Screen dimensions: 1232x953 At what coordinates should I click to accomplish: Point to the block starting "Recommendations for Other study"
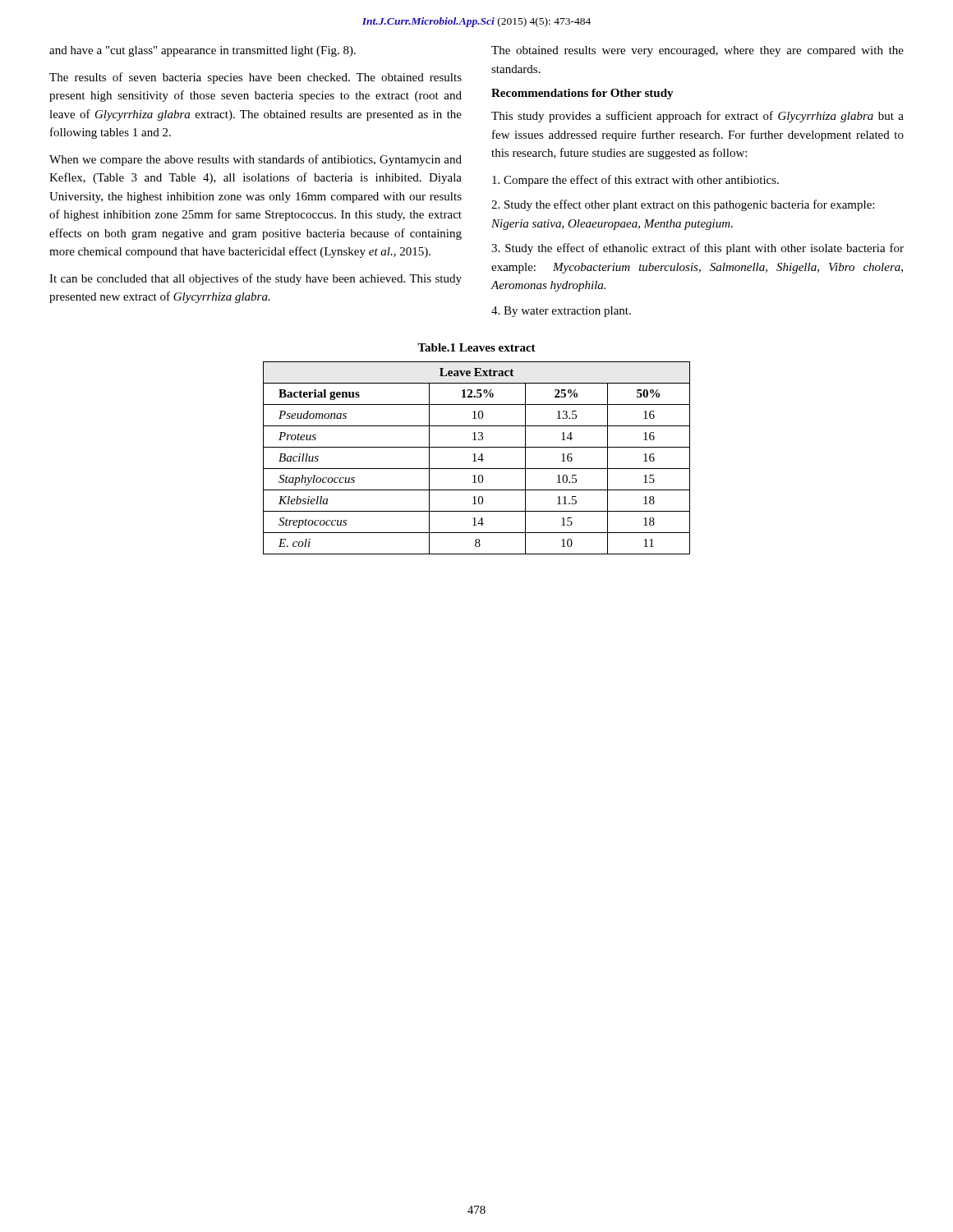tap(582, 93)
